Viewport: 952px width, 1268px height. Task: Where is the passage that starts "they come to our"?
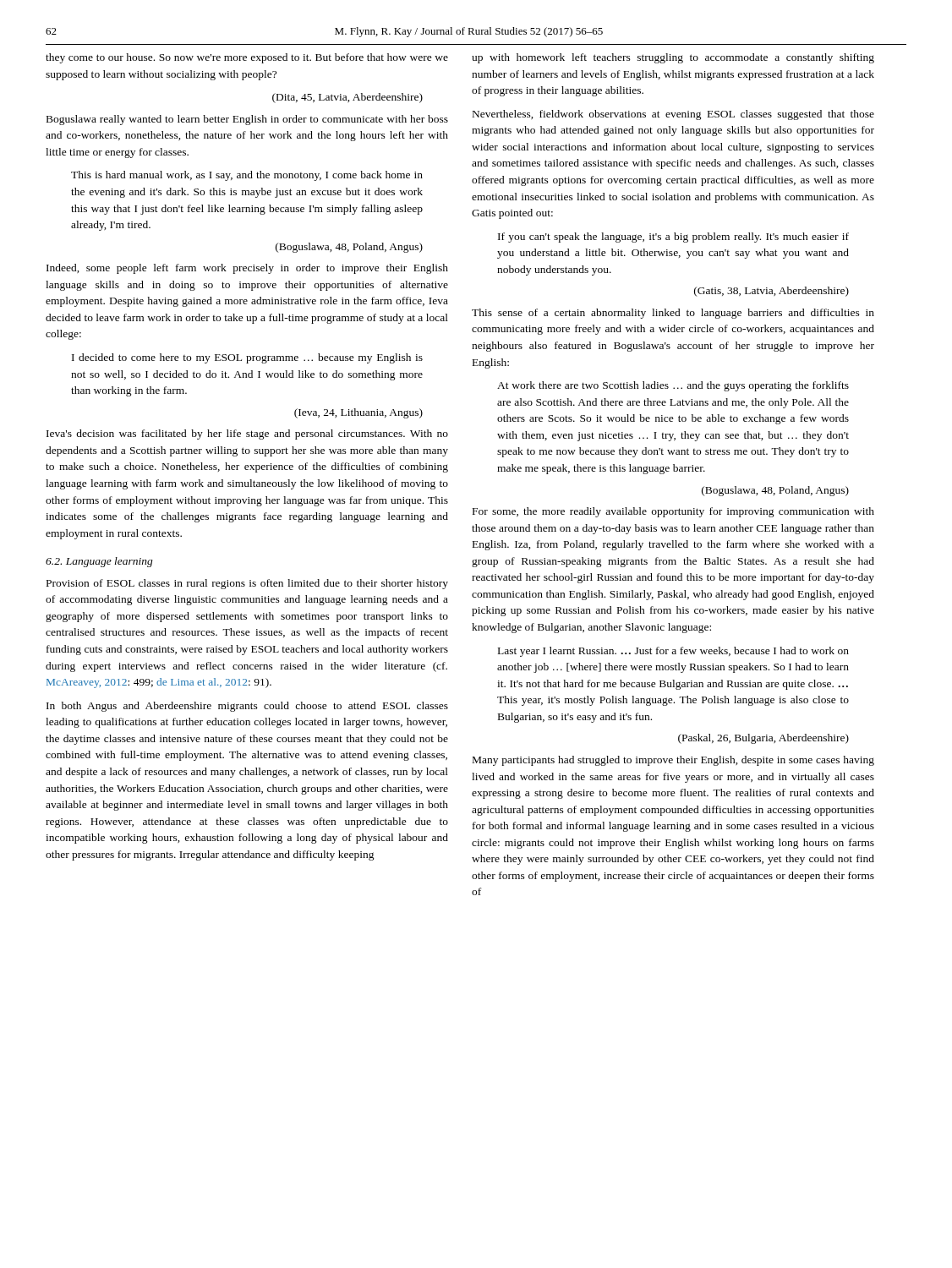tap(247, 66)
